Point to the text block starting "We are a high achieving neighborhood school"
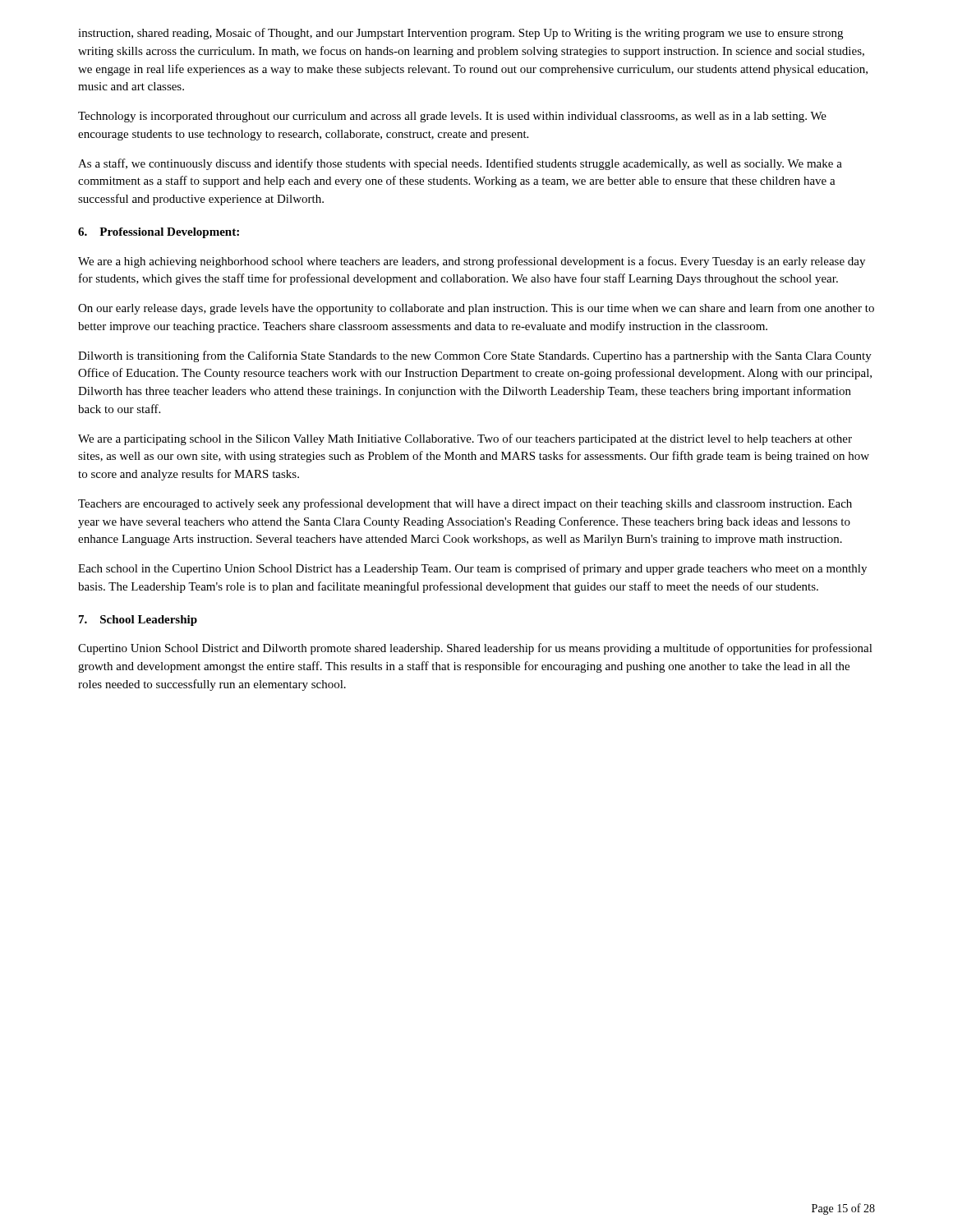Viewport: 953px width, 1232px height. point(476,270)
